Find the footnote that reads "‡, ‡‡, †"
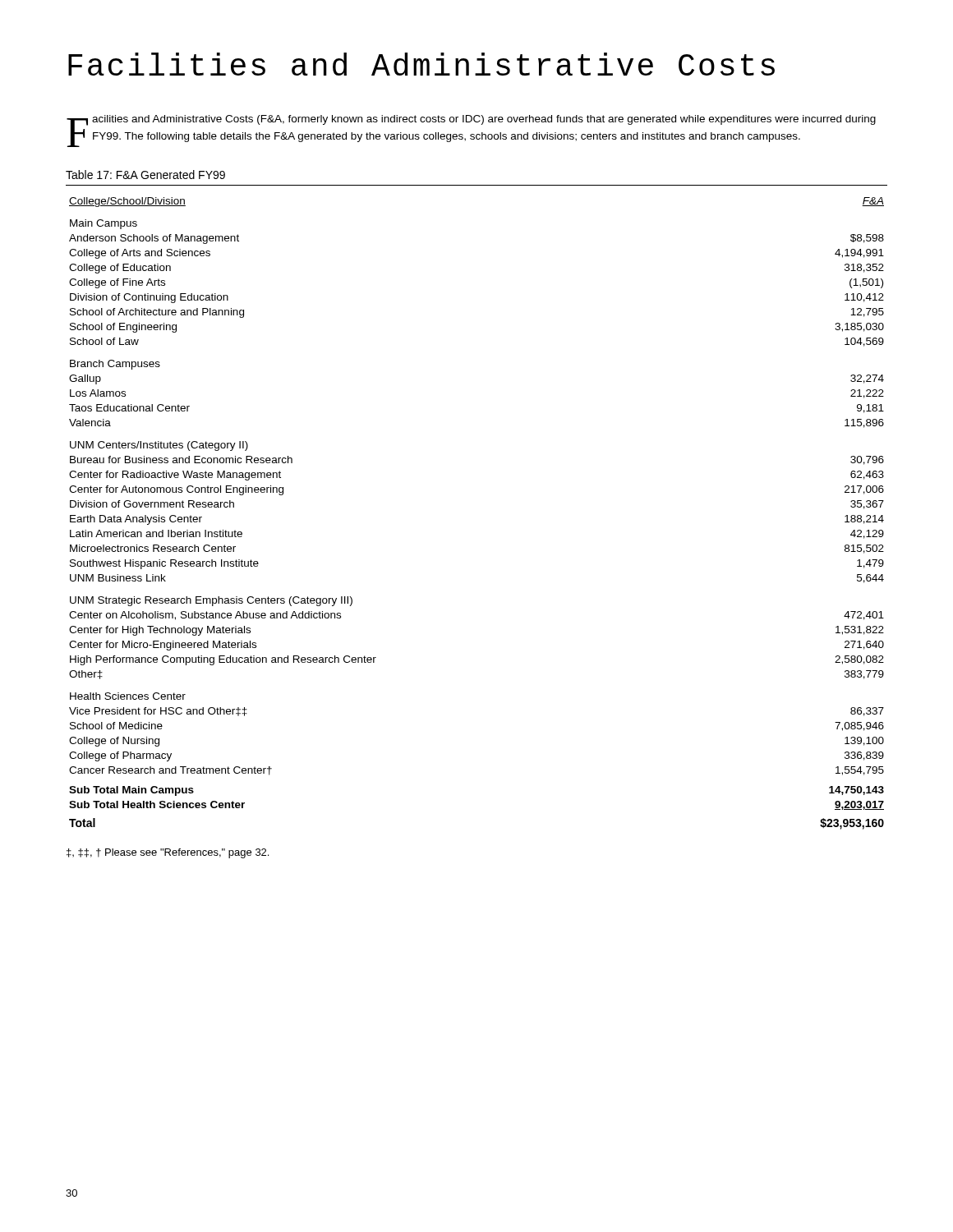Screen dimensions: 1232x953 168,853
